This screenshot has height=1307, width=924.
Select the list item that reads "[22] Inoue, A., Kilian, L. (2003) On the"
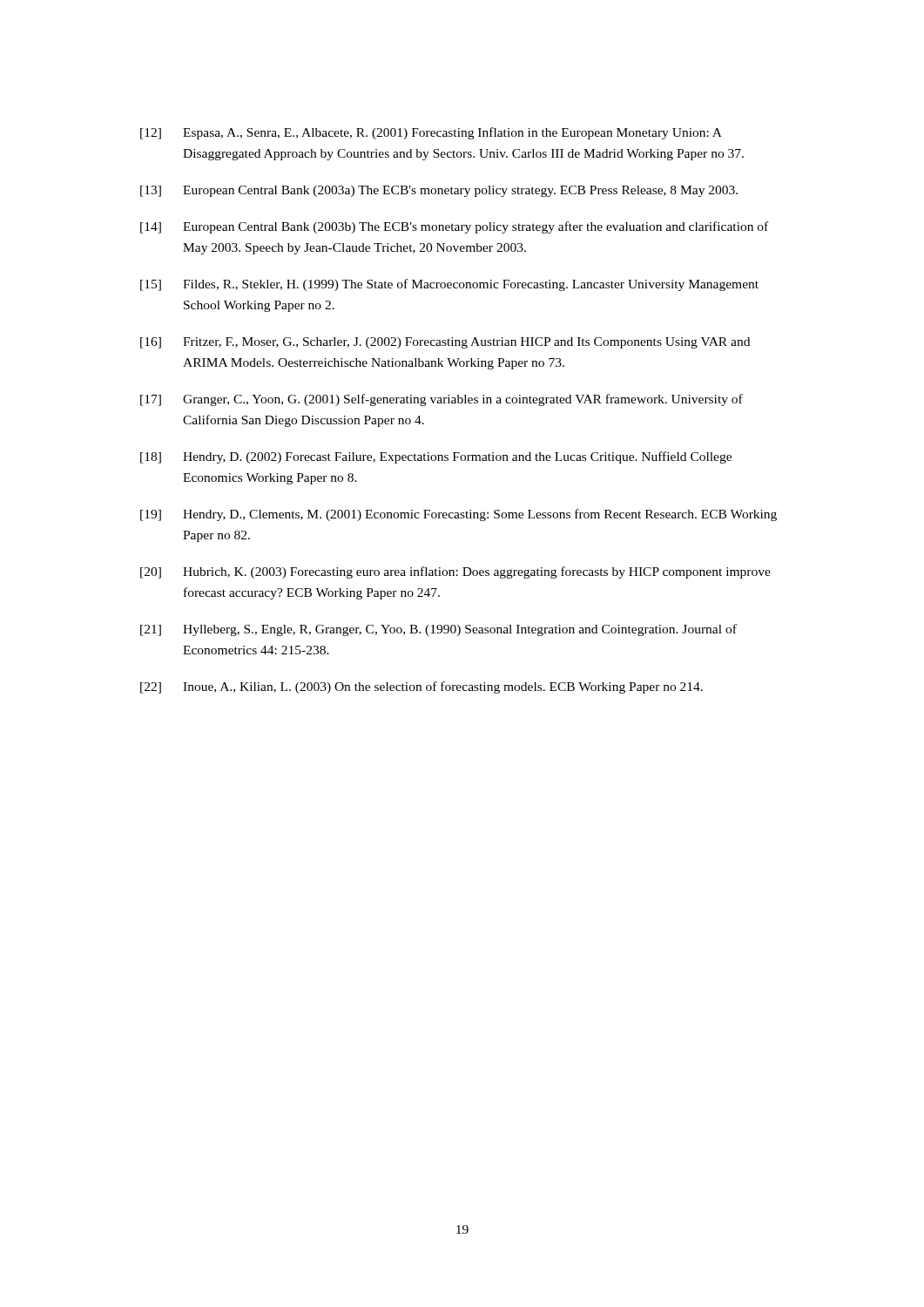coord(462,687)
